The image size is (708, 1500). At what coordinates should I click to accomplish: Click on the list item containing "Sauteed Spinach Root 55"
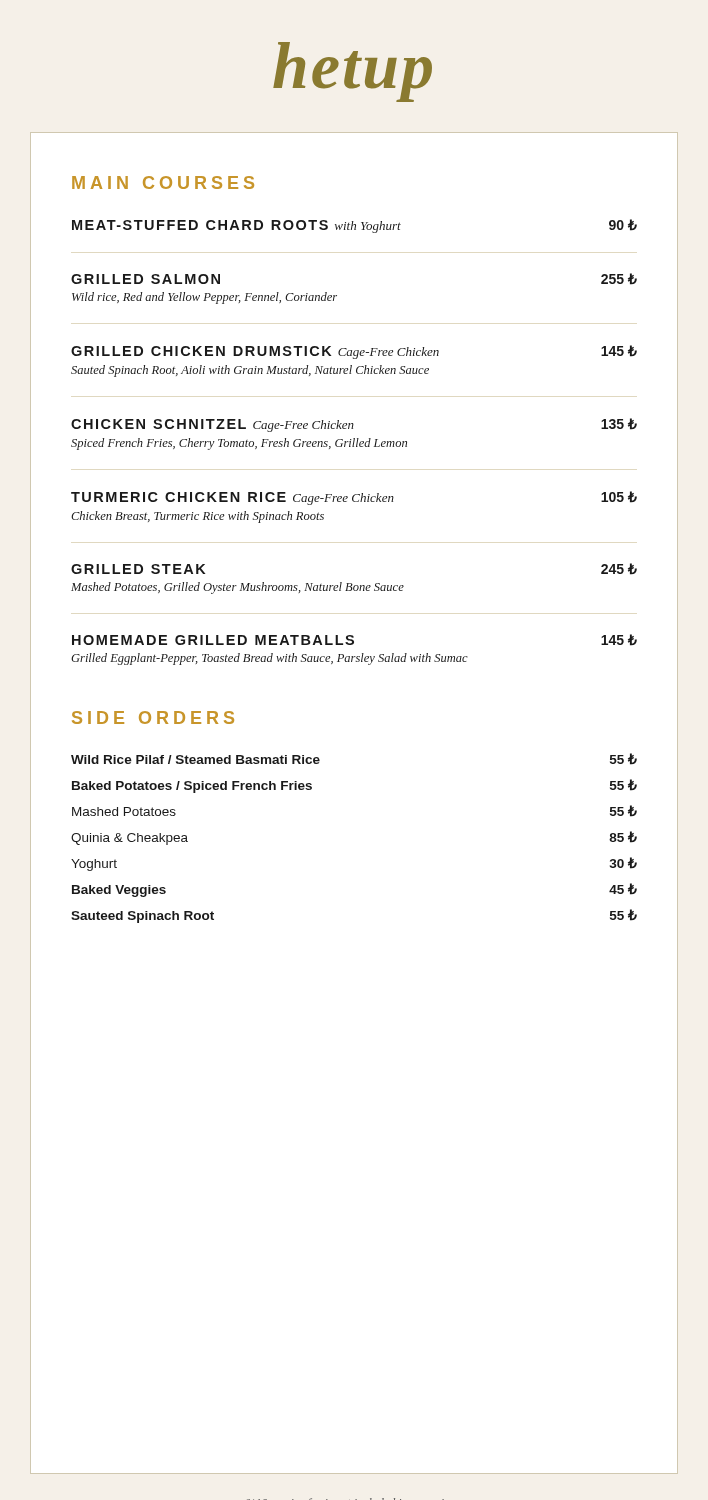pos(140,914)
